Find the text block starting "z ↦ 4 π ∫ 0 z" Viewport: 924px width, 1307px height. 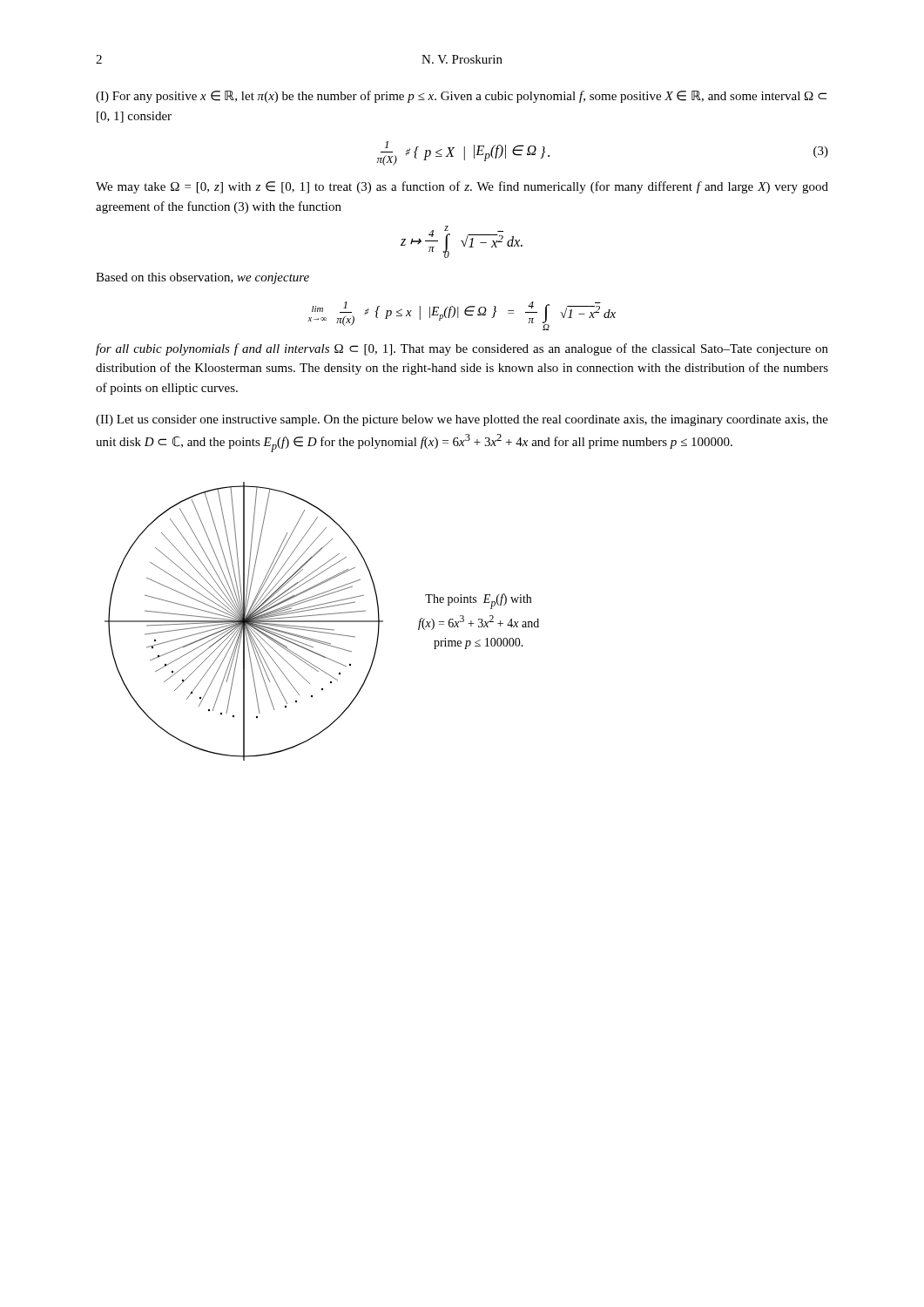pyautogui.click(x=462, y=241)
